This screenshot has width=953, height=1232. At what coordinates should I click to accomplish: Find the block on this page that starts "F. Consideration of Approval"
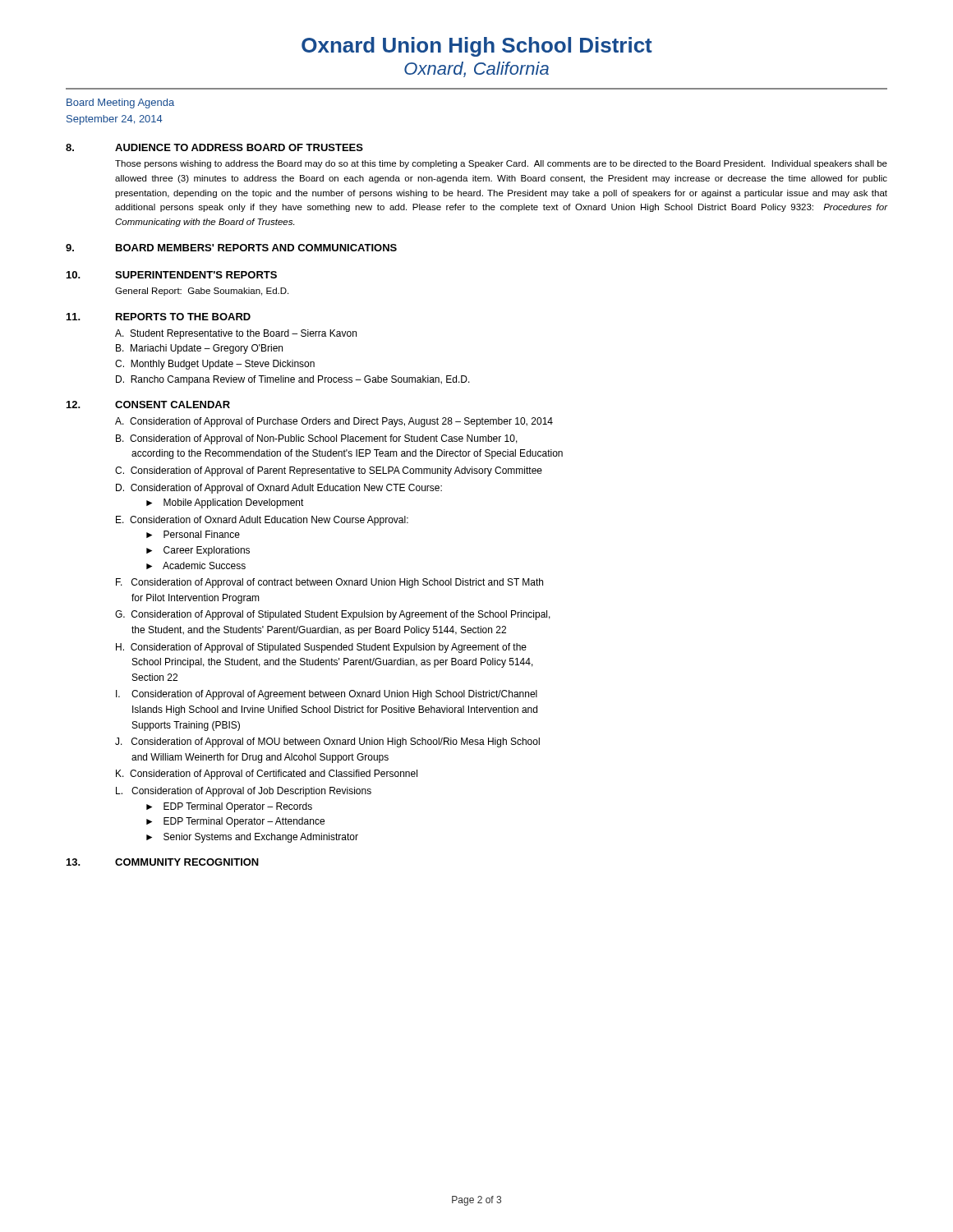tap(329, 590)
